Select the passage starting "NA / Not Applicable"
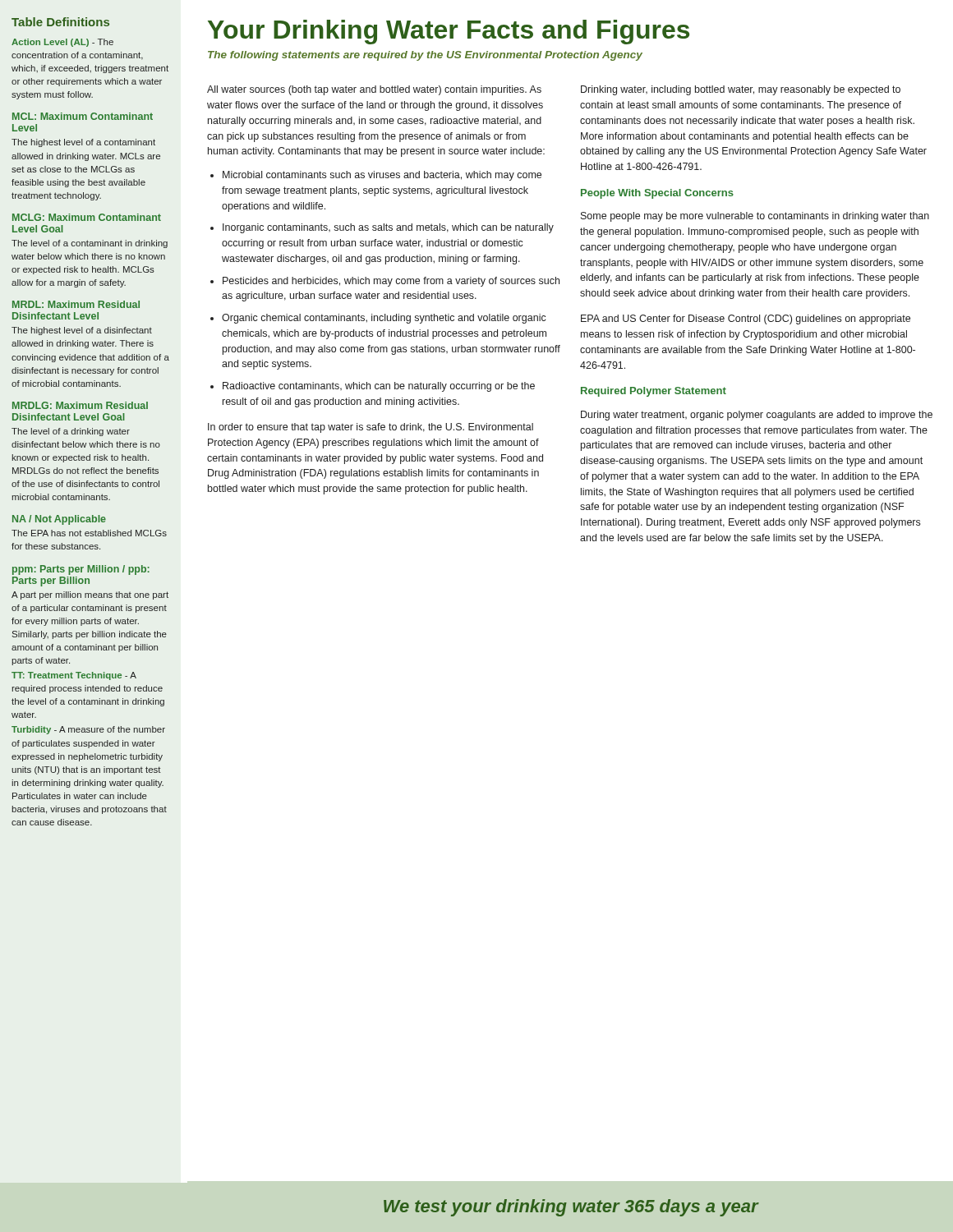This screenshot has height=1232, width=953. click(90, 533)
